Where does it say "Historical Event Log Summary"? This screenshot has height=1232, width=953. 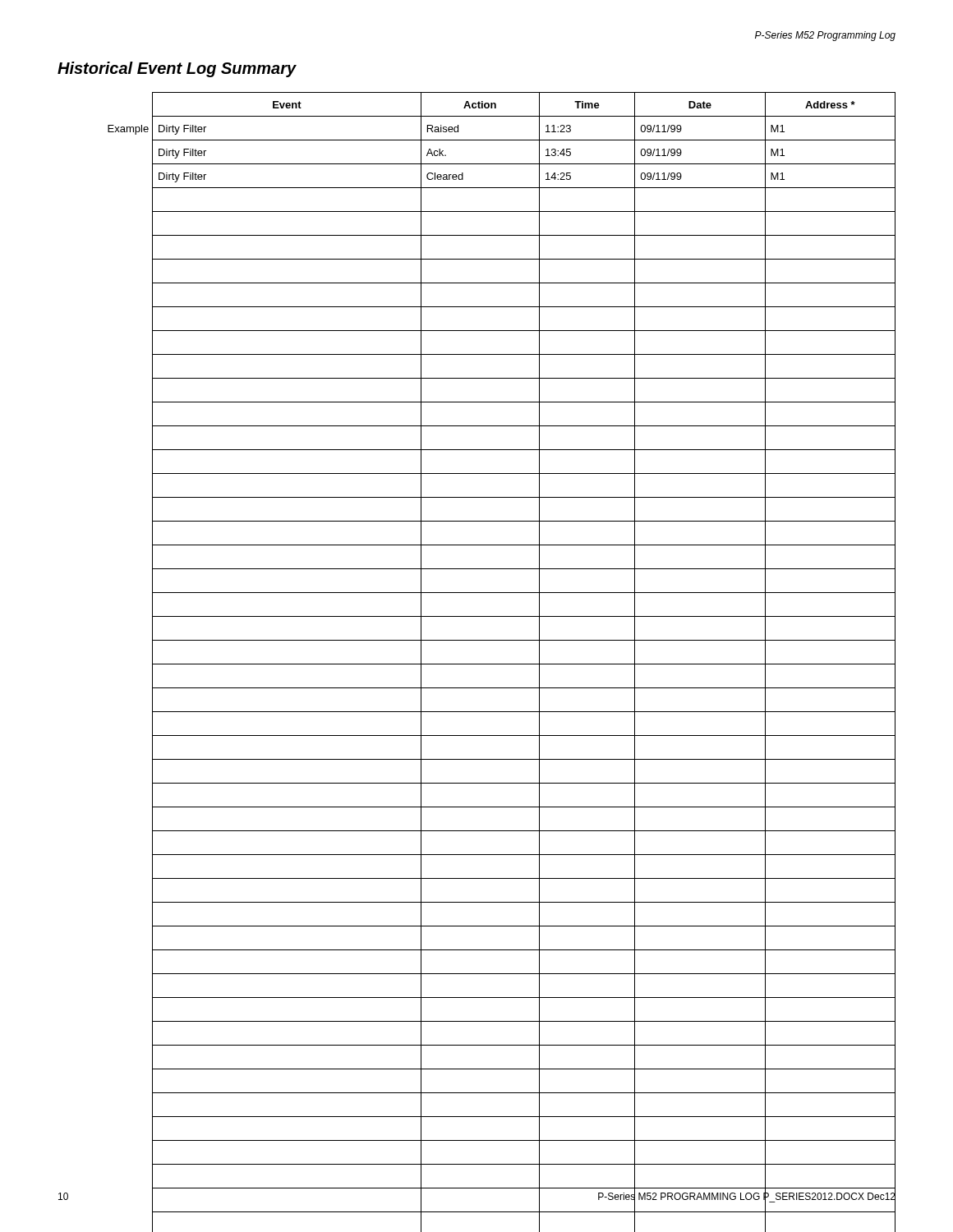pyautogui.click(x=177, y=68)
